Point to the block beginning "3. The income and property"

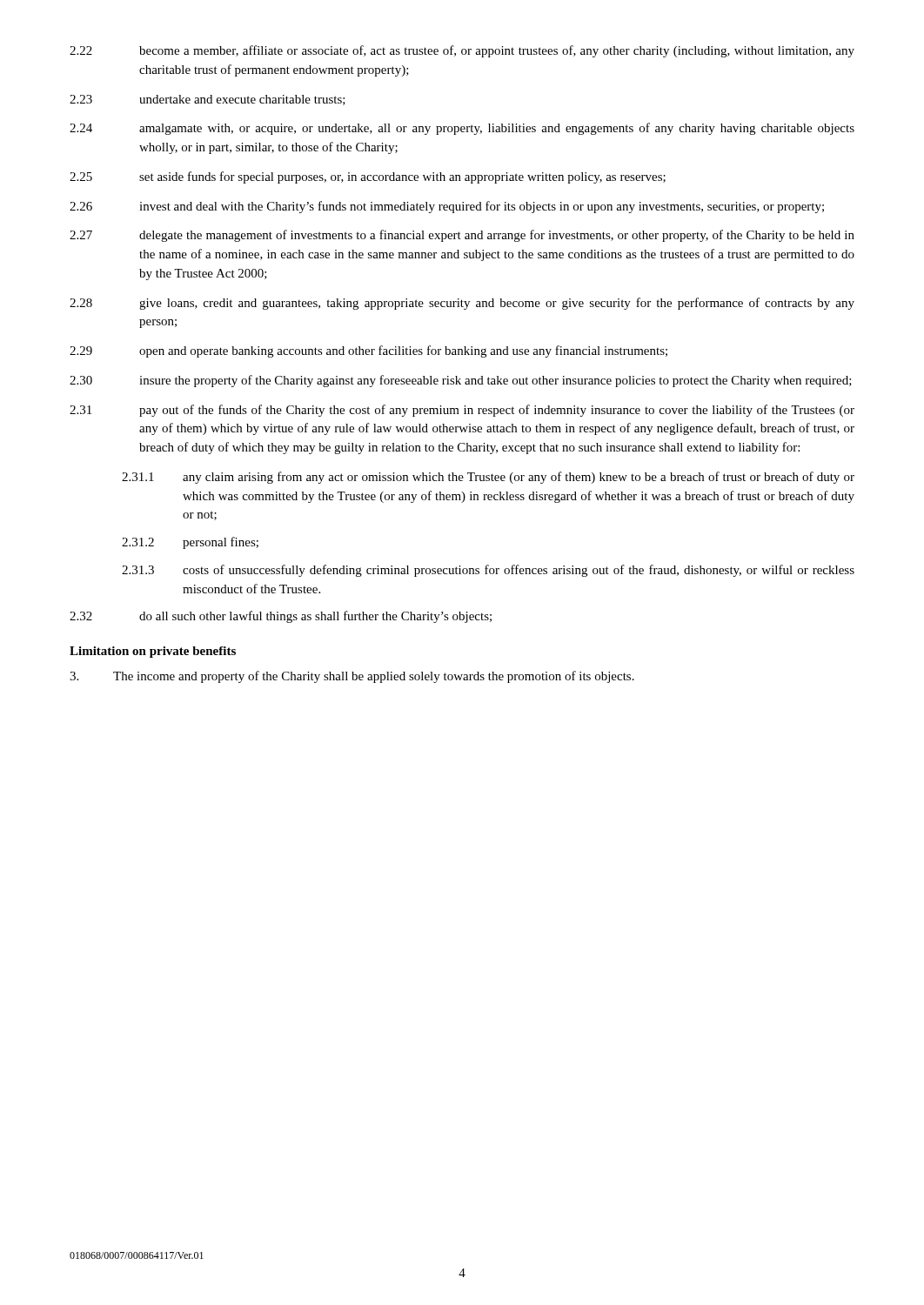click(462, 677)
